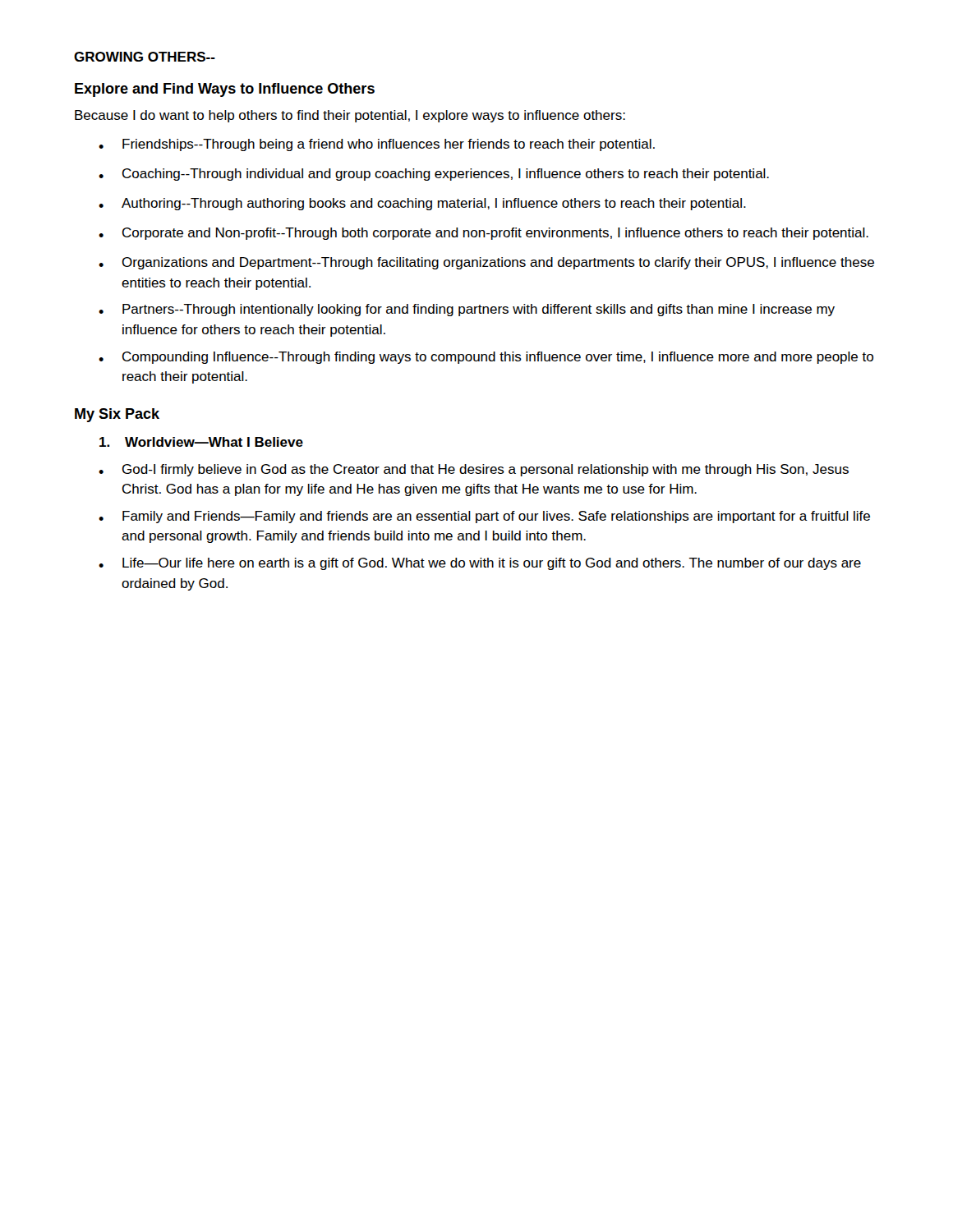
Task: Select the region starting "• Organizations and"
Action: click(x=489, y=273)
